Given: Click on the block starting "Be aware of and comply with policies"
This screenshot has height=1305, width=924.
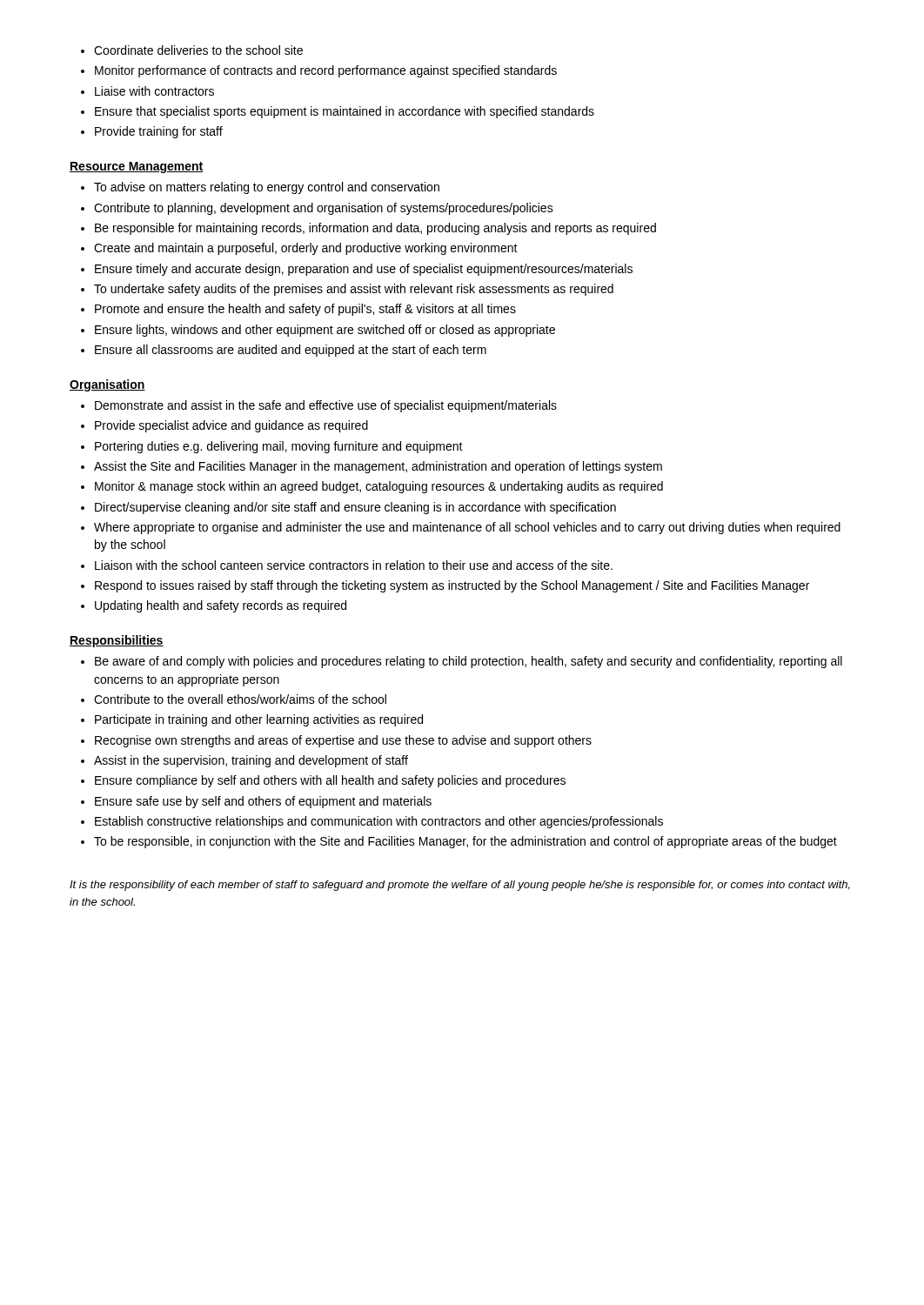Looking at the screenshot, I should (468, 670).
